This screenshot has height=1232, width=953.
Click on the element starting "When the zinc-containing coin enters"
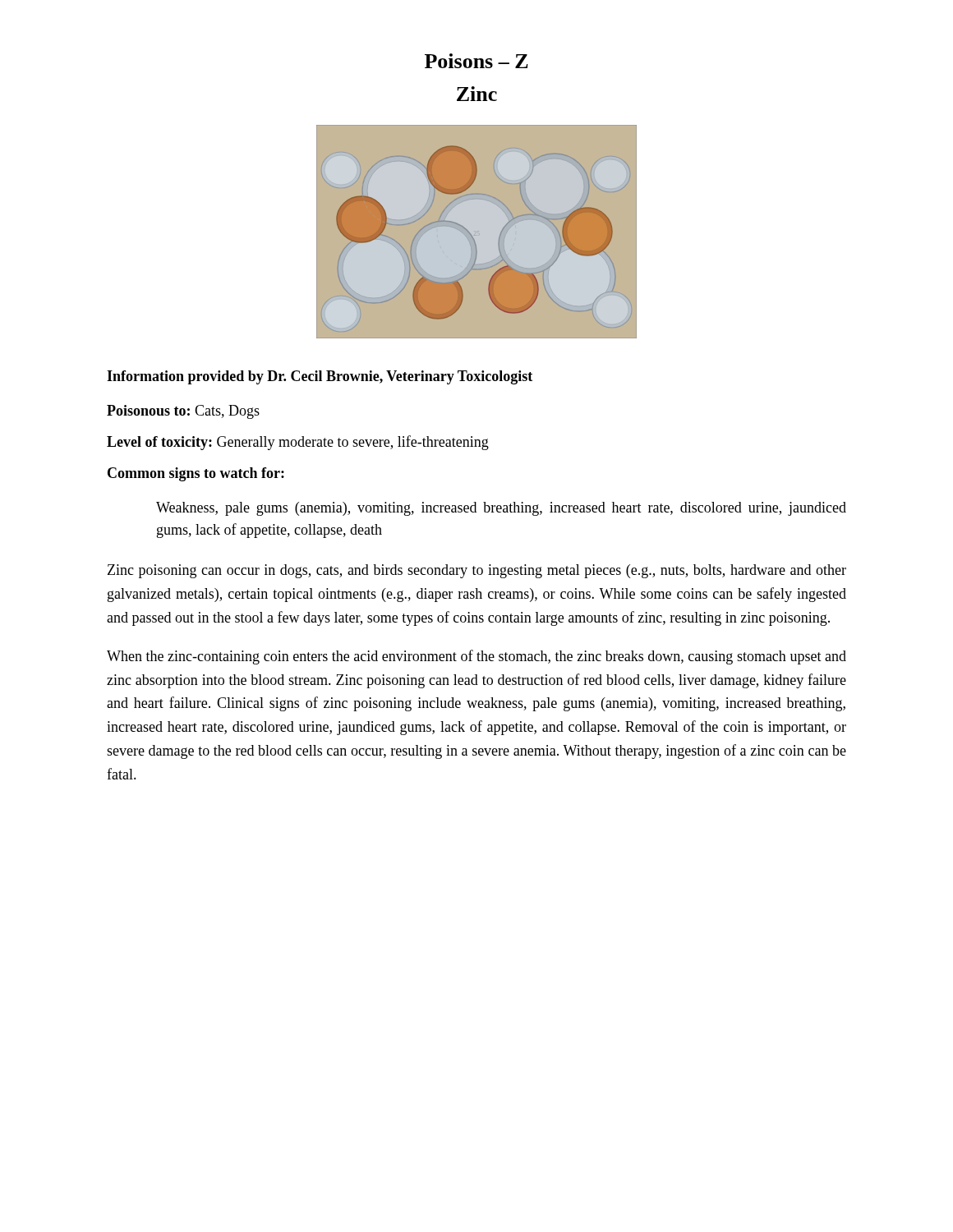click(x=476, y=715)
